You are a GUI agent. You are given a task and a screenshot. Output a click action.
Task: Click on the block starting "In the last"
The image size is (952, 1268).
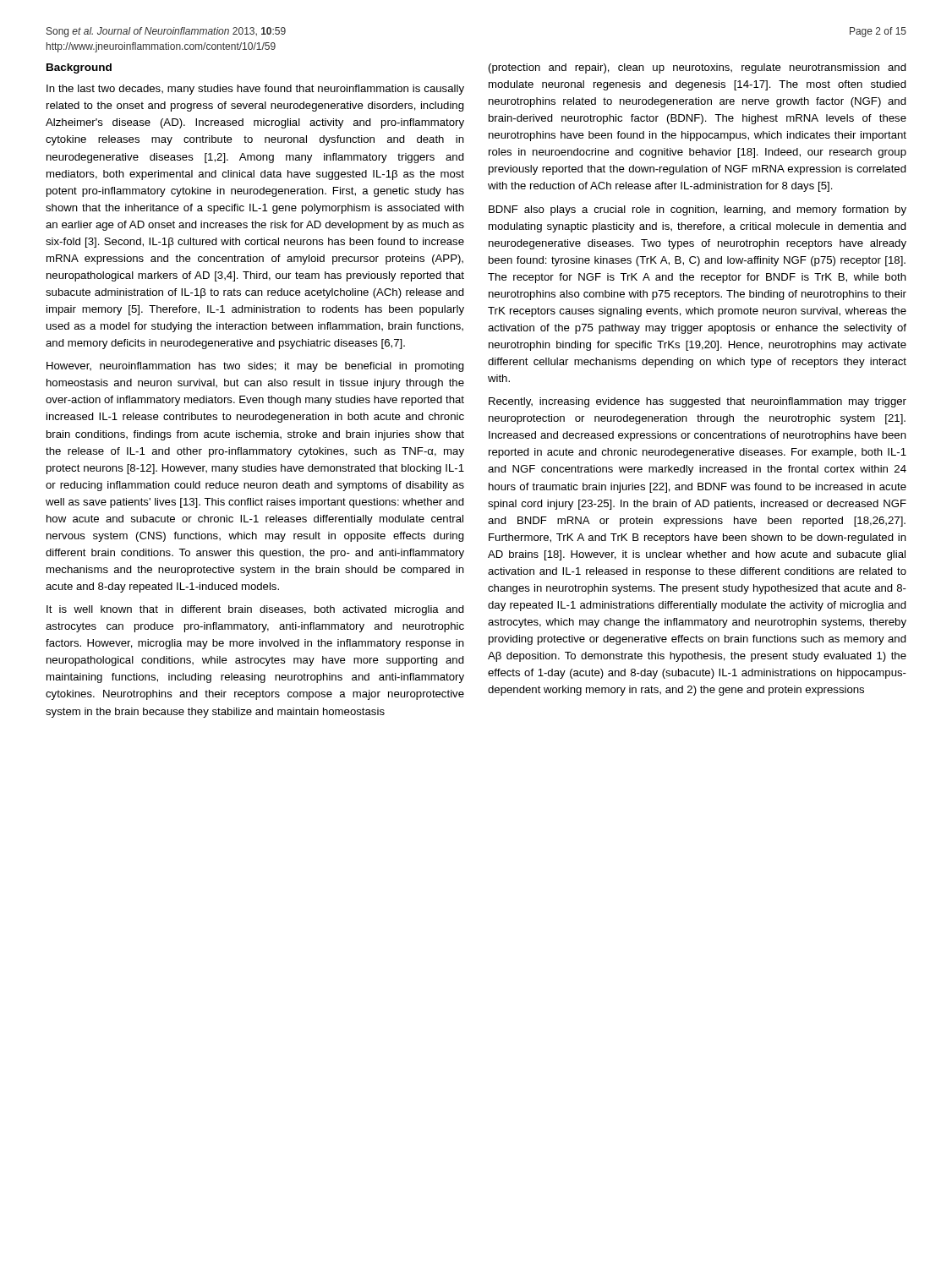[x=255, y=400]
